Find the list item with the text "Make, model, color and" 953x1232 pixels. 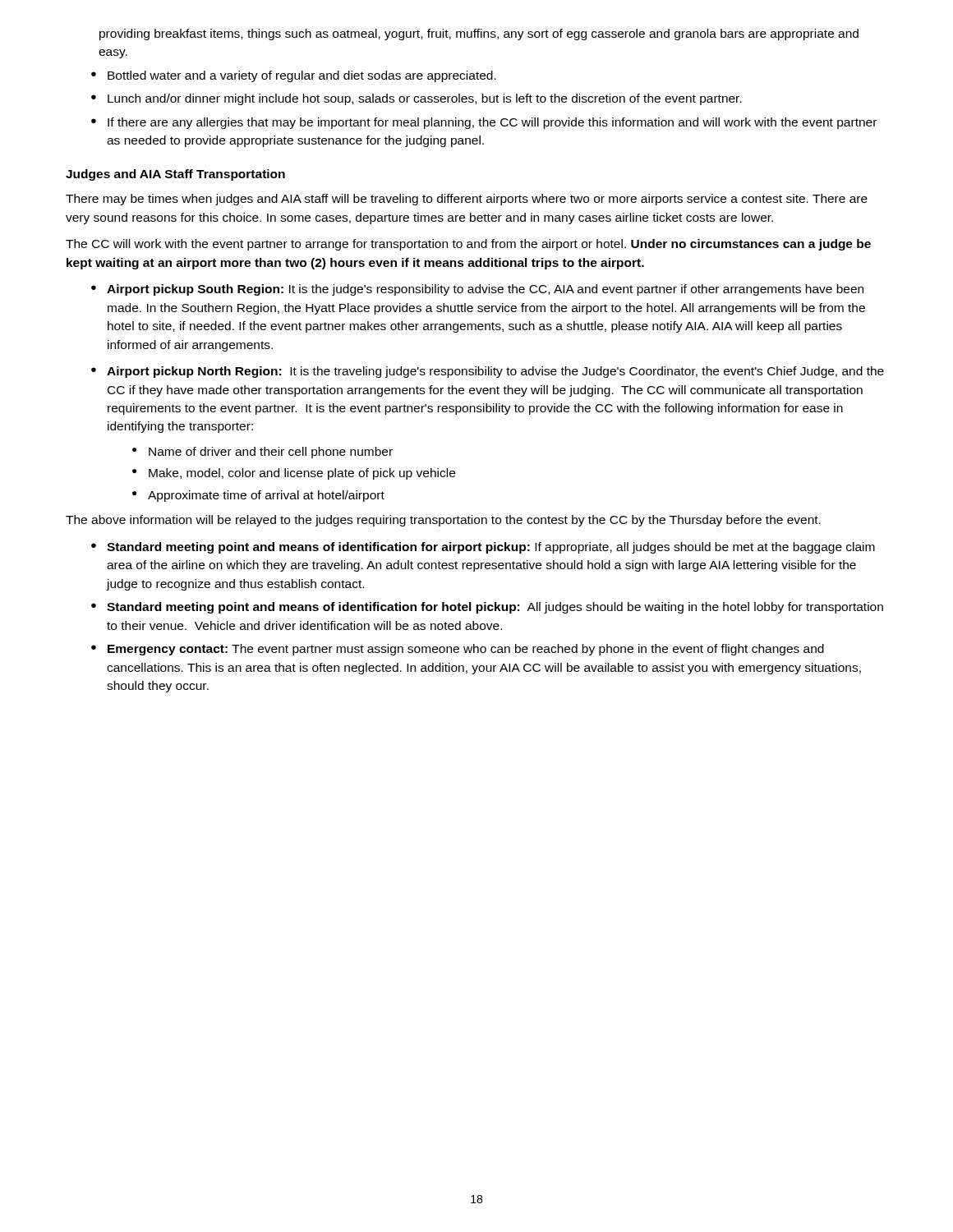click(x=302, y=473)
